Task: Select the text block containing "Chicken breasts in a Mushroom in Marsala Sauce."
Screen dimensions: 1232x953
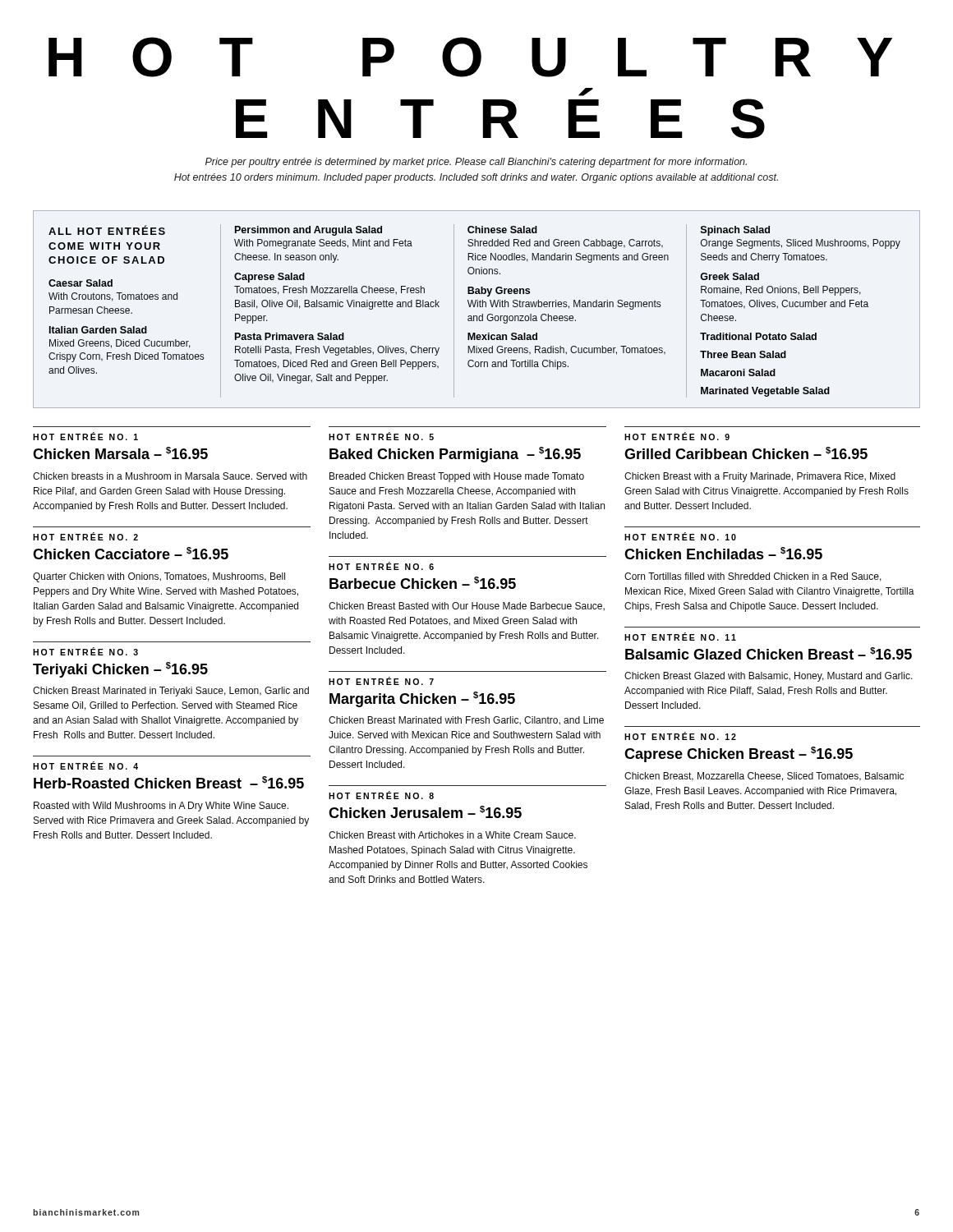Action: [170, 491]
